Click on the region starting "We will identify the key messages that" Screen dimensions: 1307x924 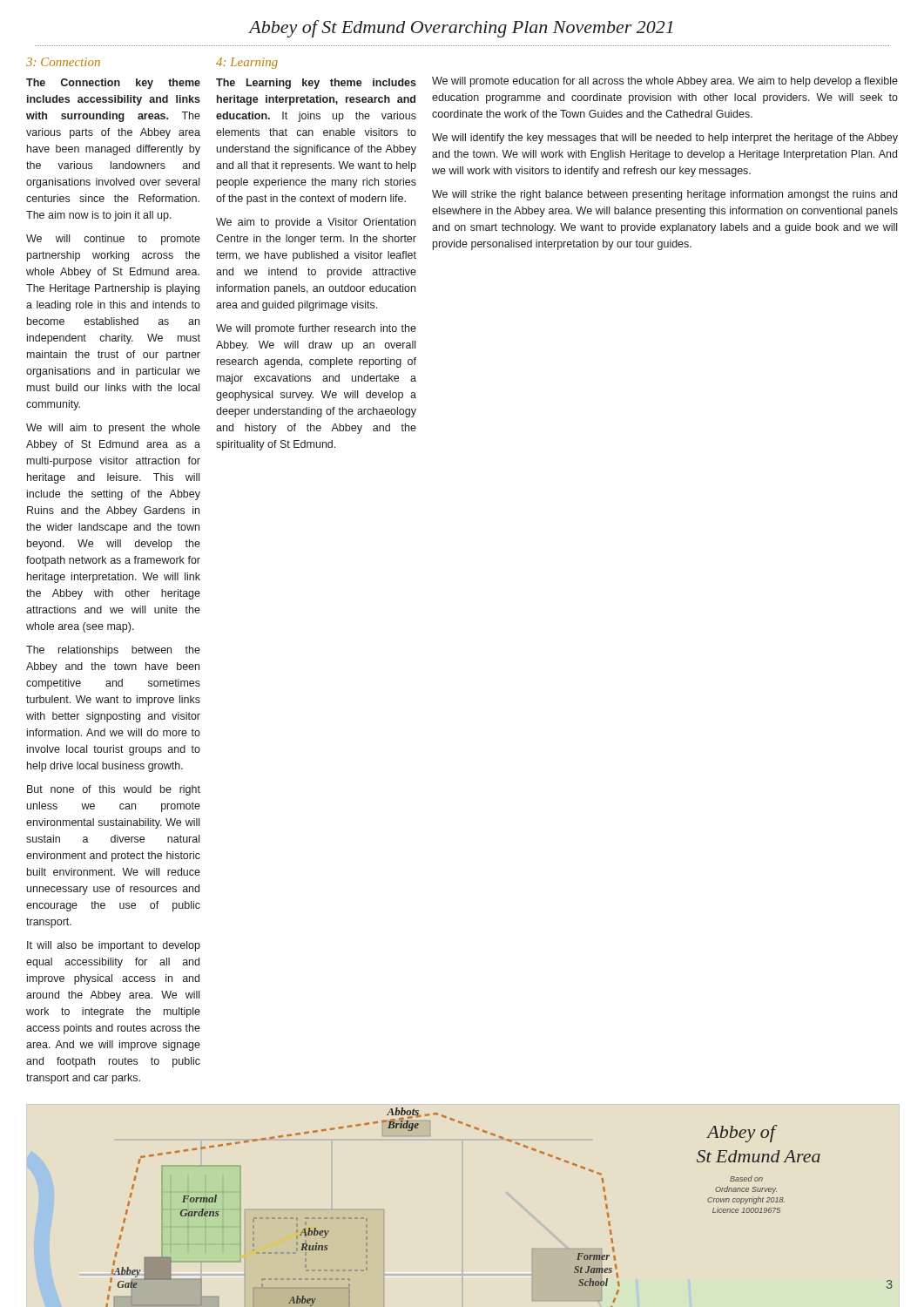click(665, 154)
